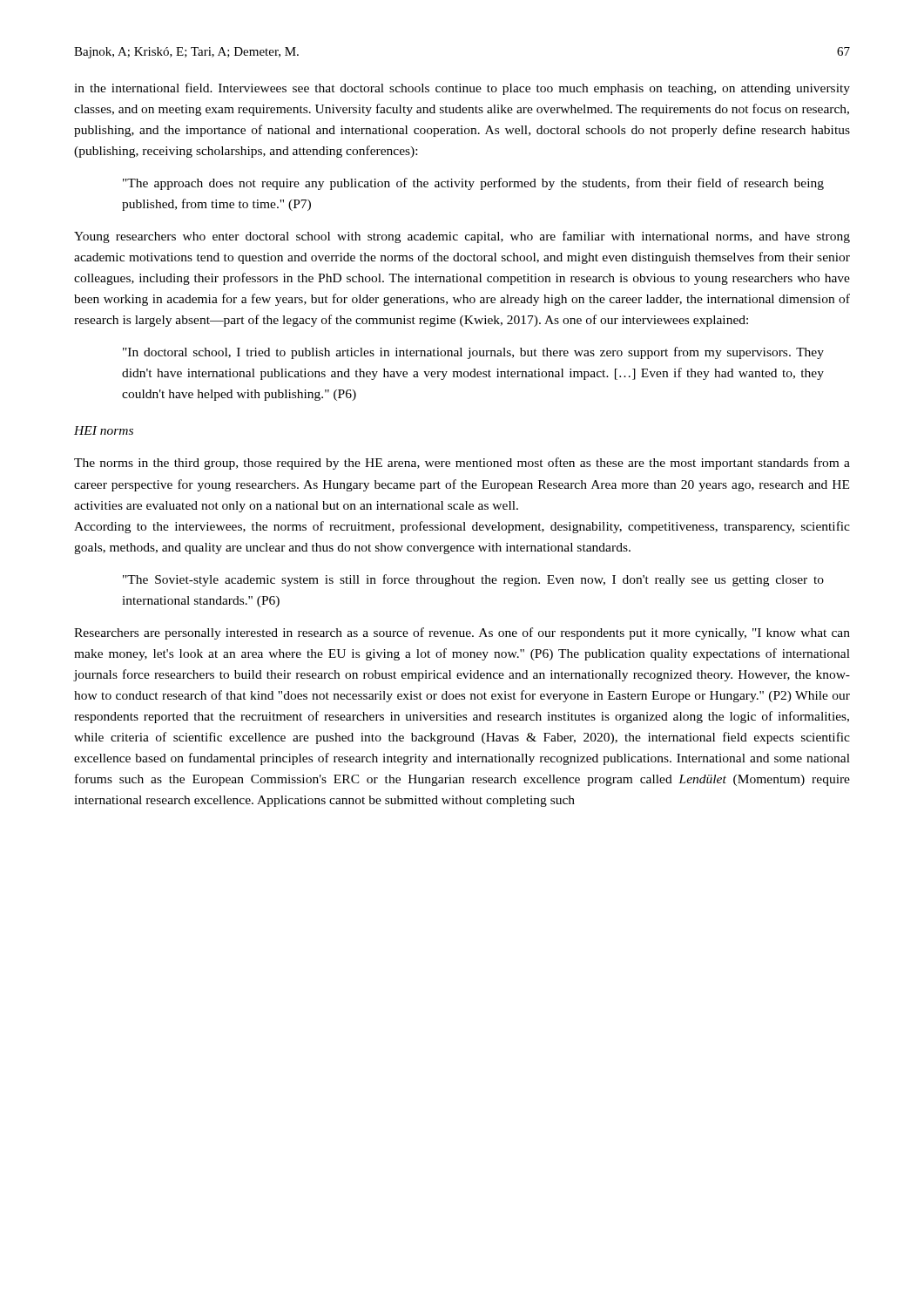This screenshot has height=1307, width=924.
Task: Point to the element starting ""The approach does not require any publication of"
Action: click(x=473, y=194)
